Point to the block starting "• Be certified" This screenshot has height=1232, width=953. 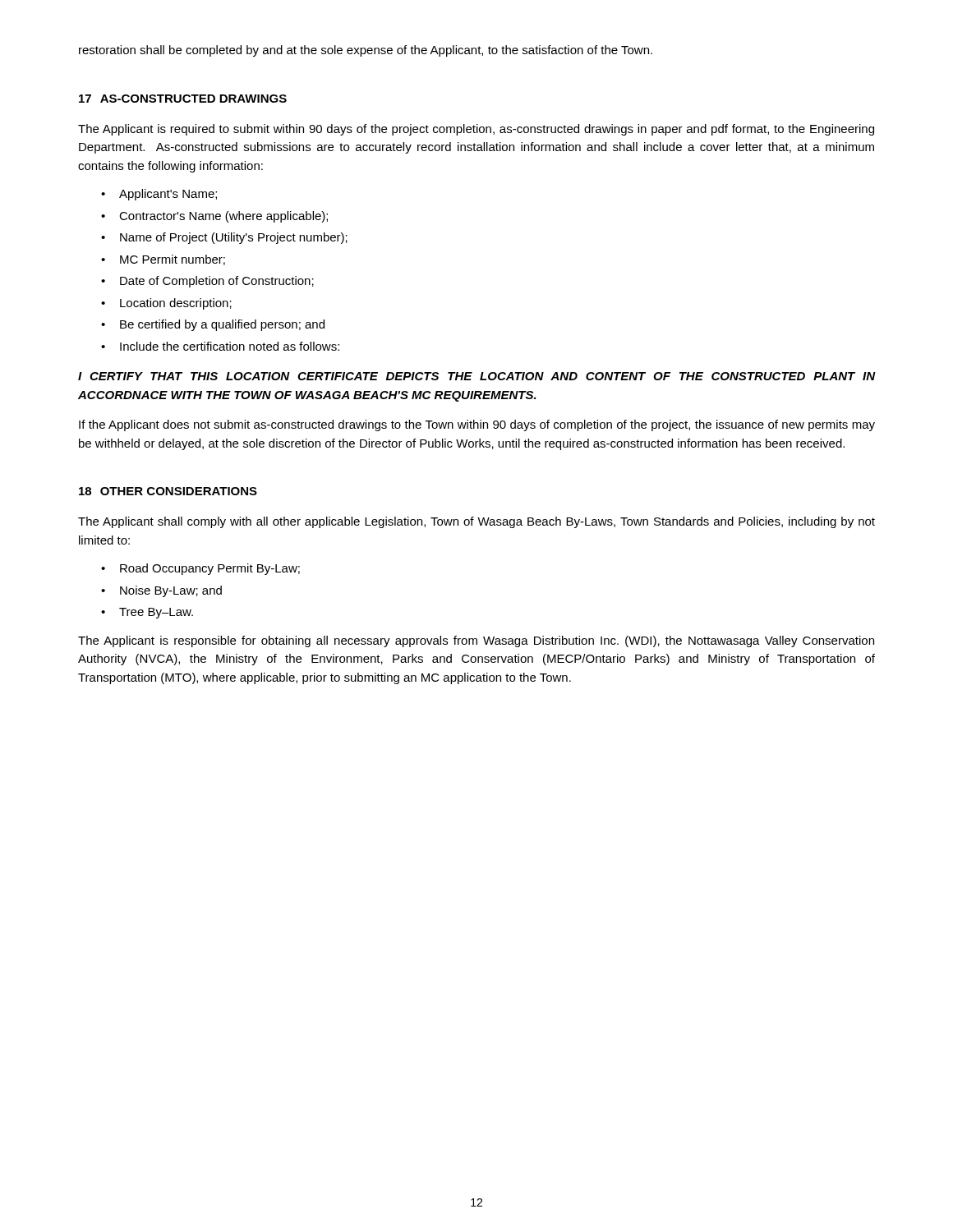213,325
